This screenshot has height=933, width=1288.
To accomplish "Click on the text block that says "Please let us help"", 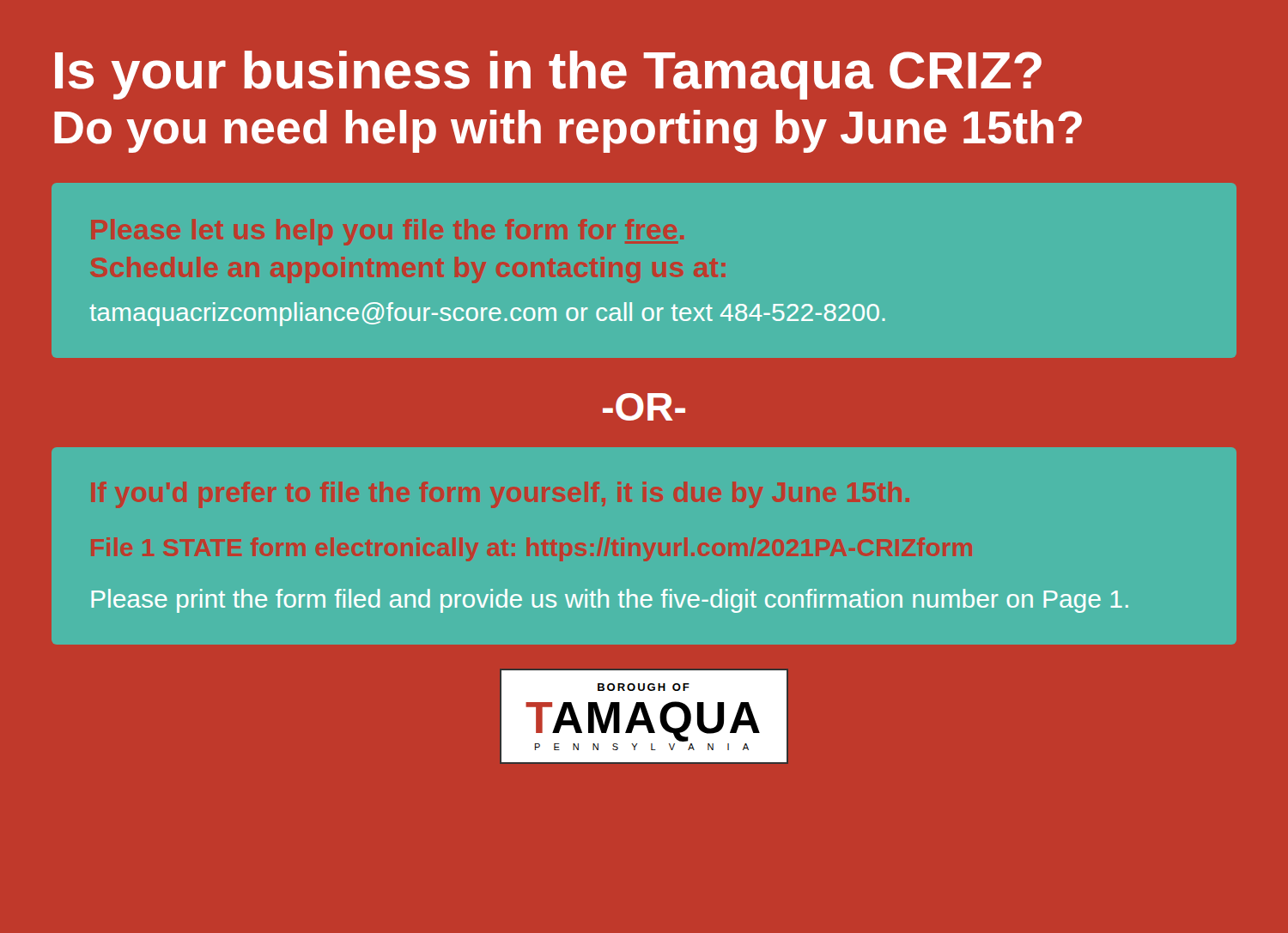I will 644,271.
